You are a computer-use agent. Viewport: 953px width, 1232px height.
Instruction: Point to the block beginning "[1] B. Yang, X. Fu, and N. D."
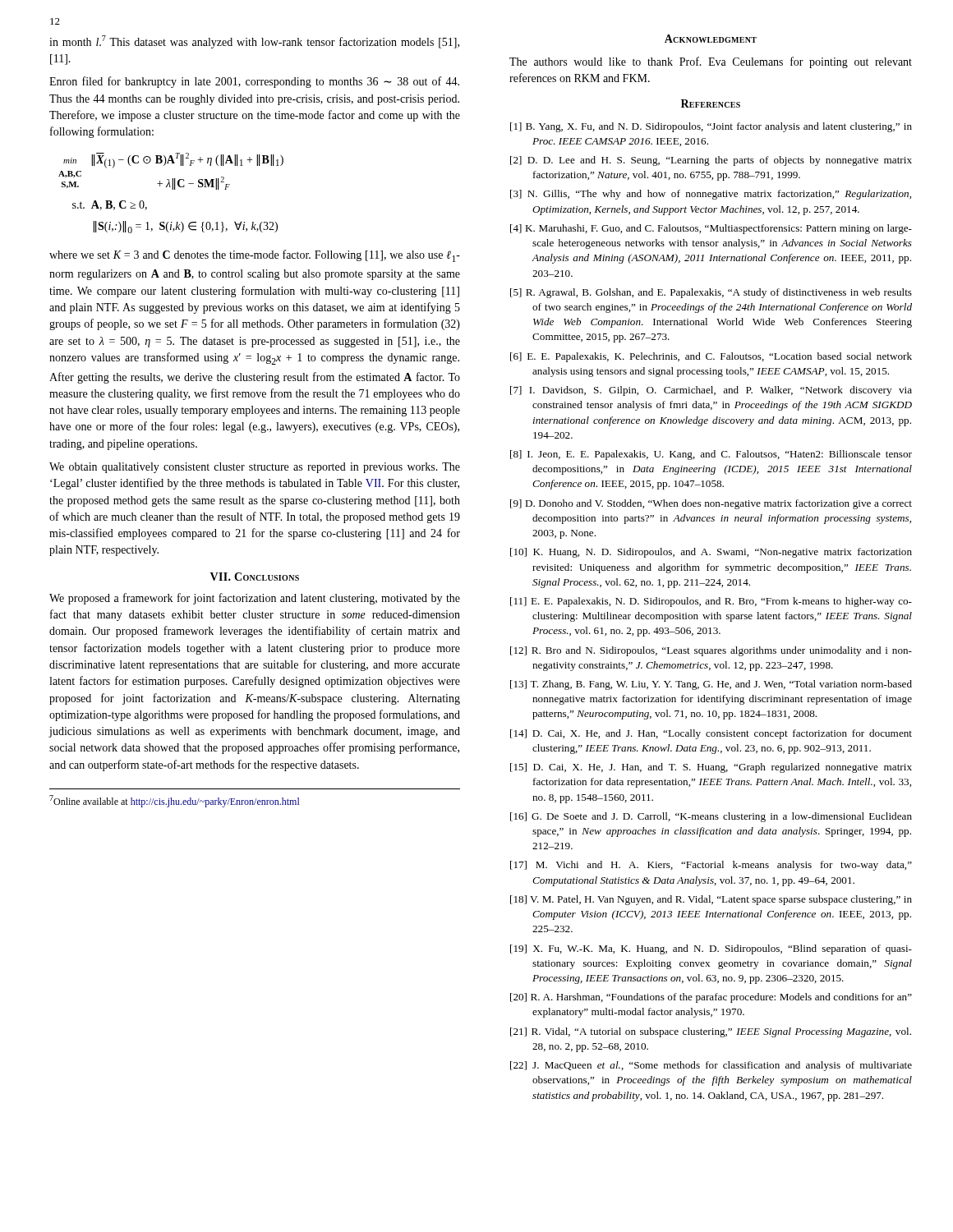(711, 133)
